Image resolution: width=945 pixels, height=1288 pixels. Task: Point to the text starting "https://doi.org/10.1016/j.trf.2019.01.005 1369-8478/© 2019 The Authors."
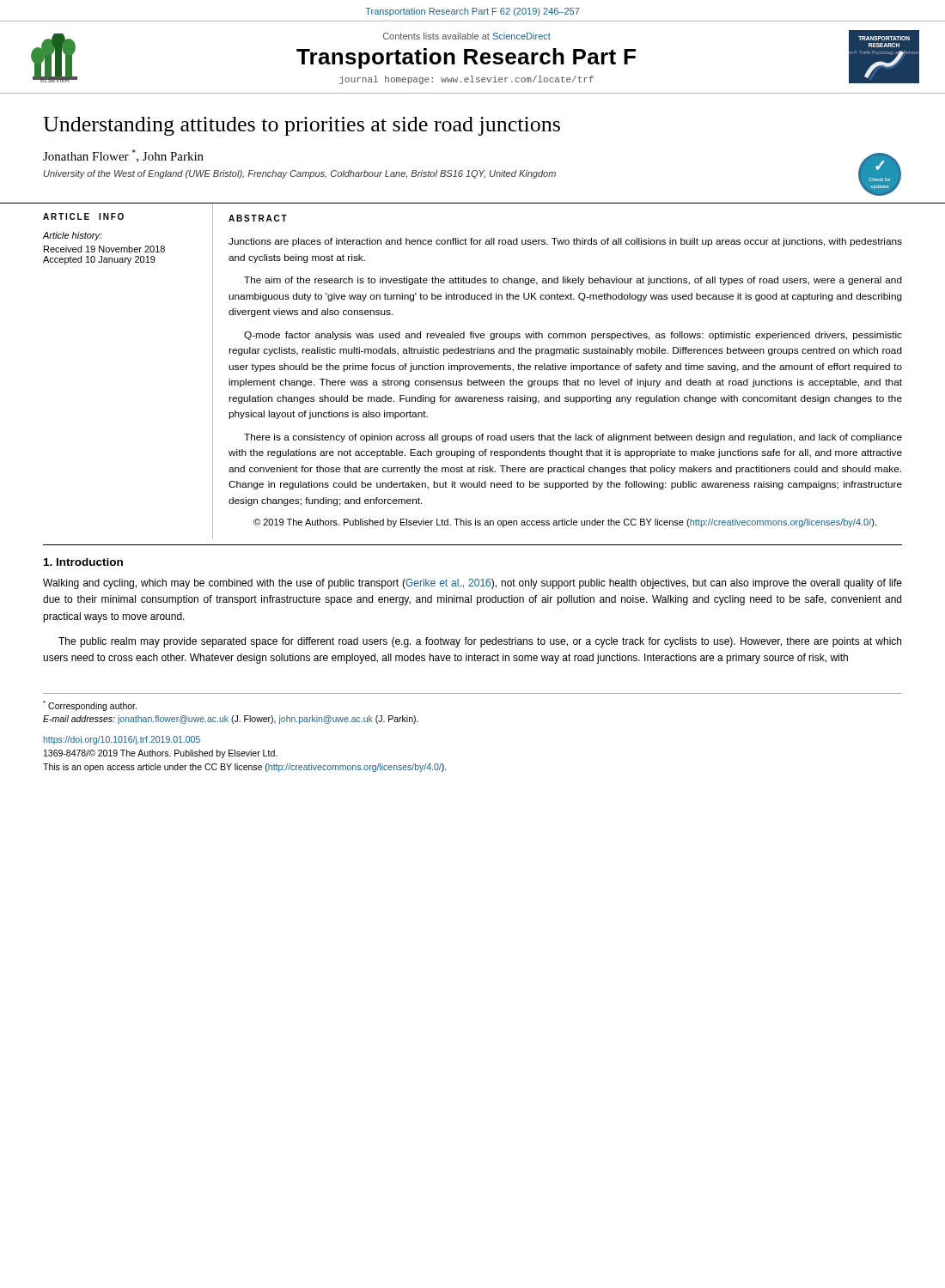(x=245, y=753)
